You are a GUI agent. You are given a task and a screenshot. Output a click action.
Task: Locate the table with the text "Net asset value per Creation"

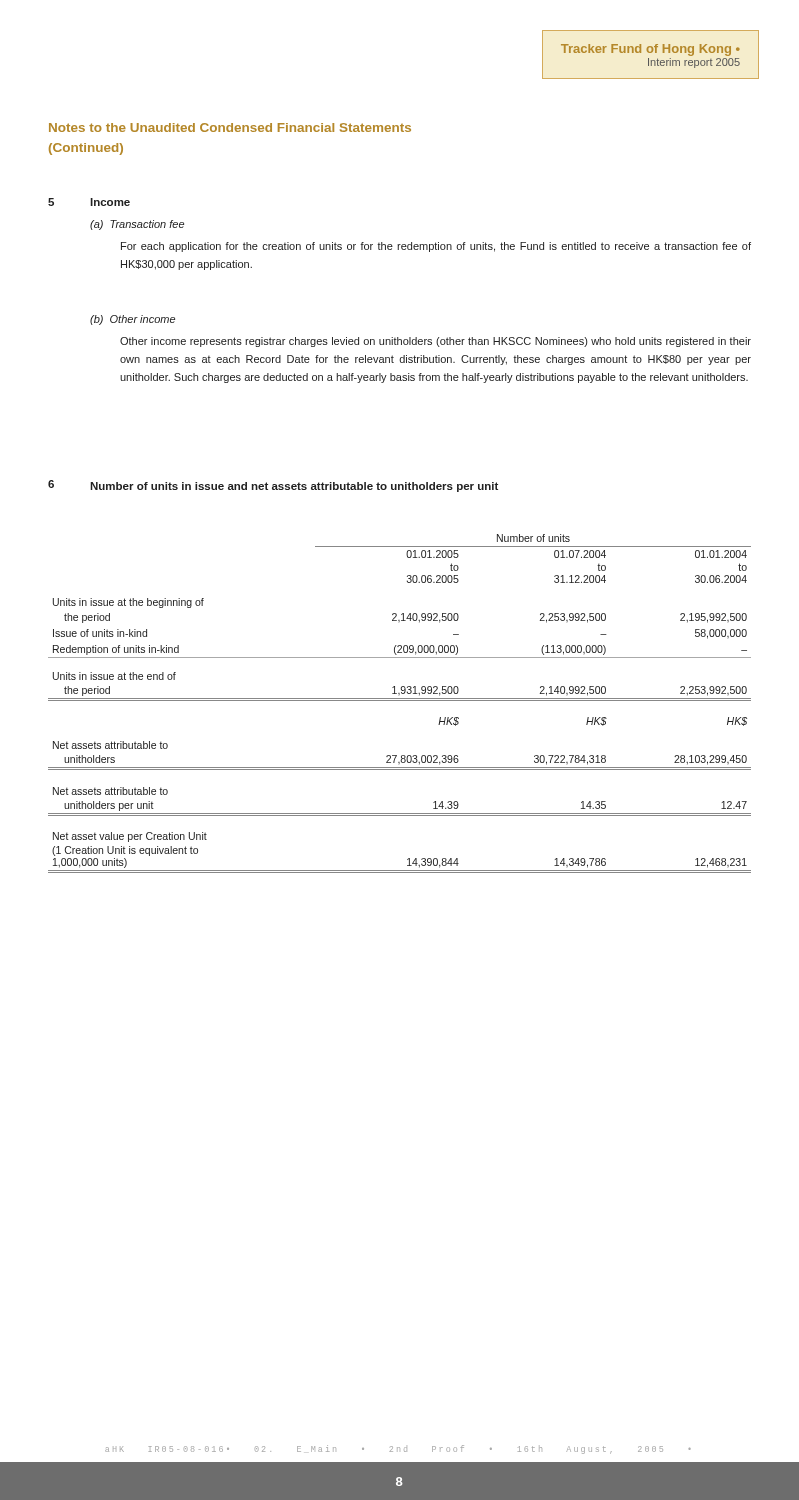tap(400, 701)
